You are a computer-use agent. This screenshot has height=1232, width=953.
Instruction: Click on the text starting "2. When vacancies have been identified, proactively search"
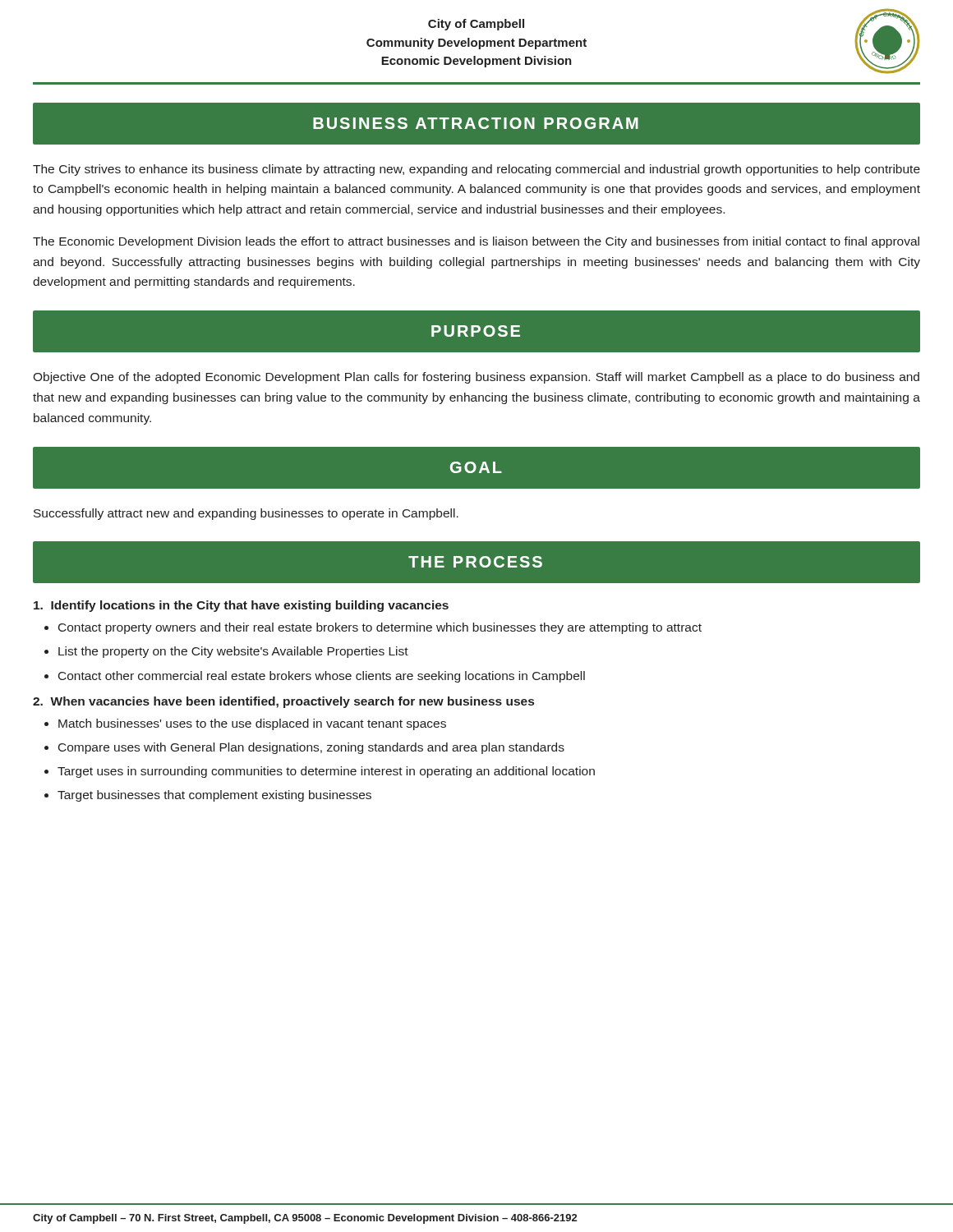[x=284, y=701]
